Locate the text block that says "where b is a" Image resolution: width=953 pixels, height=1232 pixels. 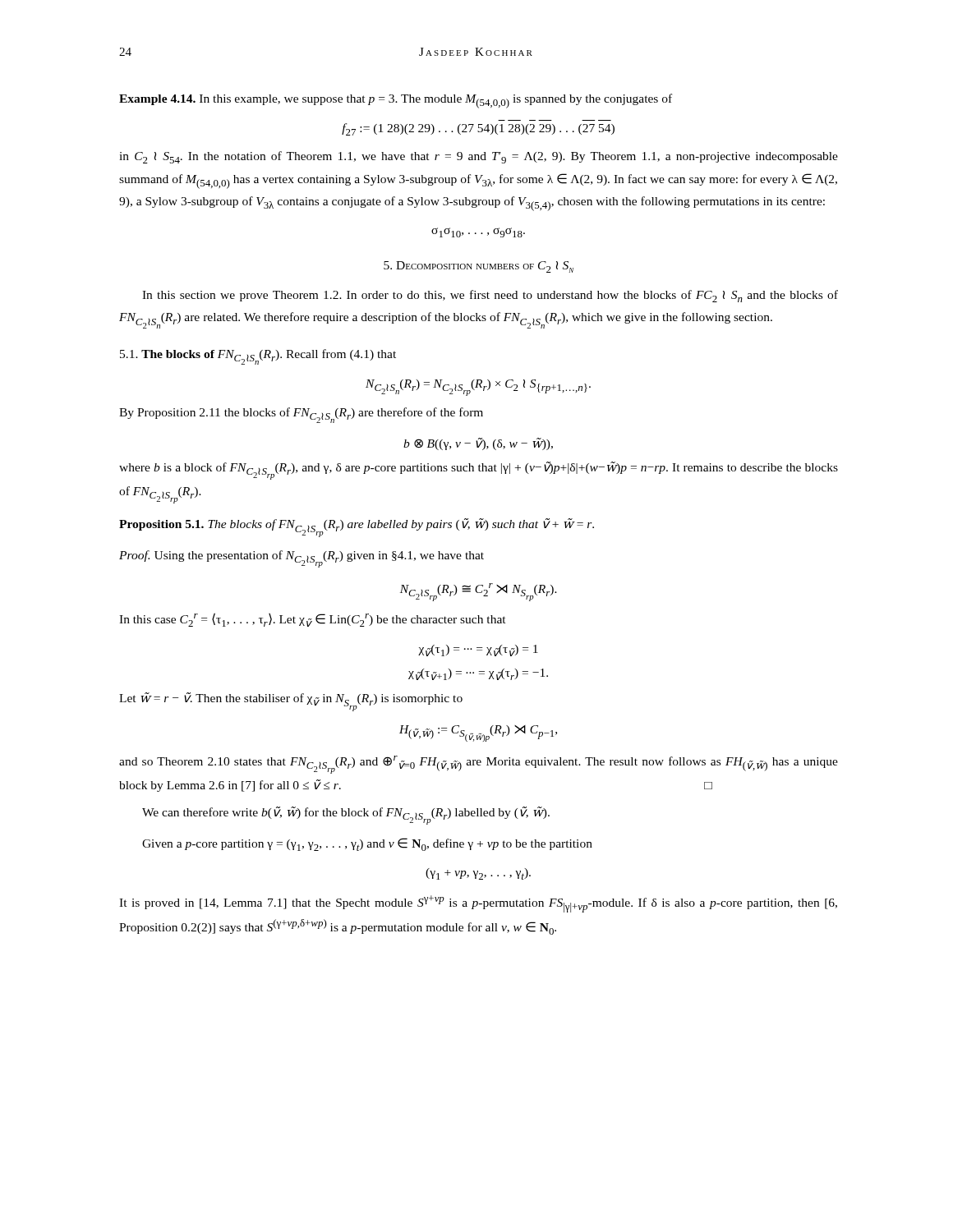pos(479,481)
